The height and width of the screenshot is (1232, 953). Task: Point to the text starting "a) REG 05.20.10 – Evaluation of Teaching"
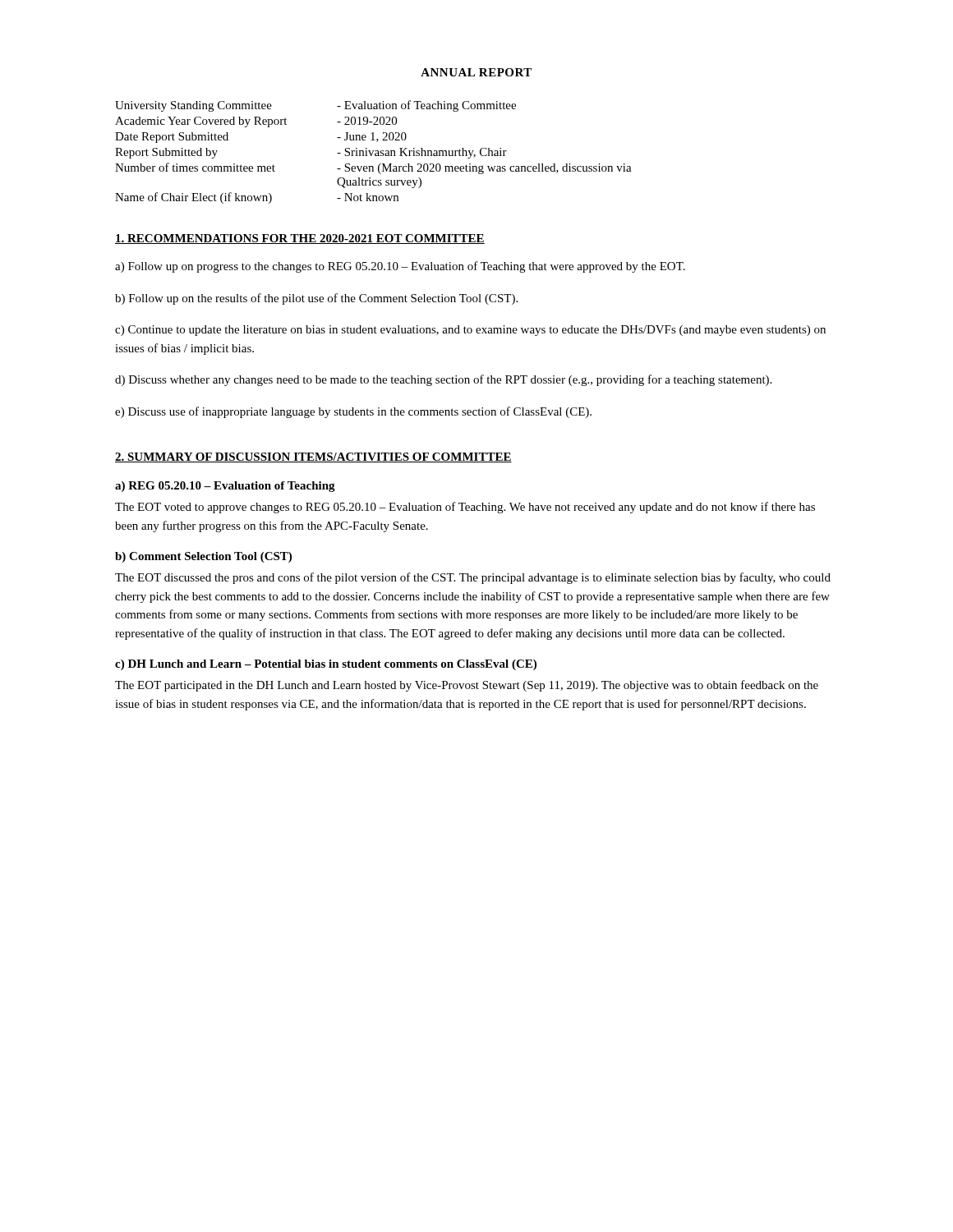point(225,485)
